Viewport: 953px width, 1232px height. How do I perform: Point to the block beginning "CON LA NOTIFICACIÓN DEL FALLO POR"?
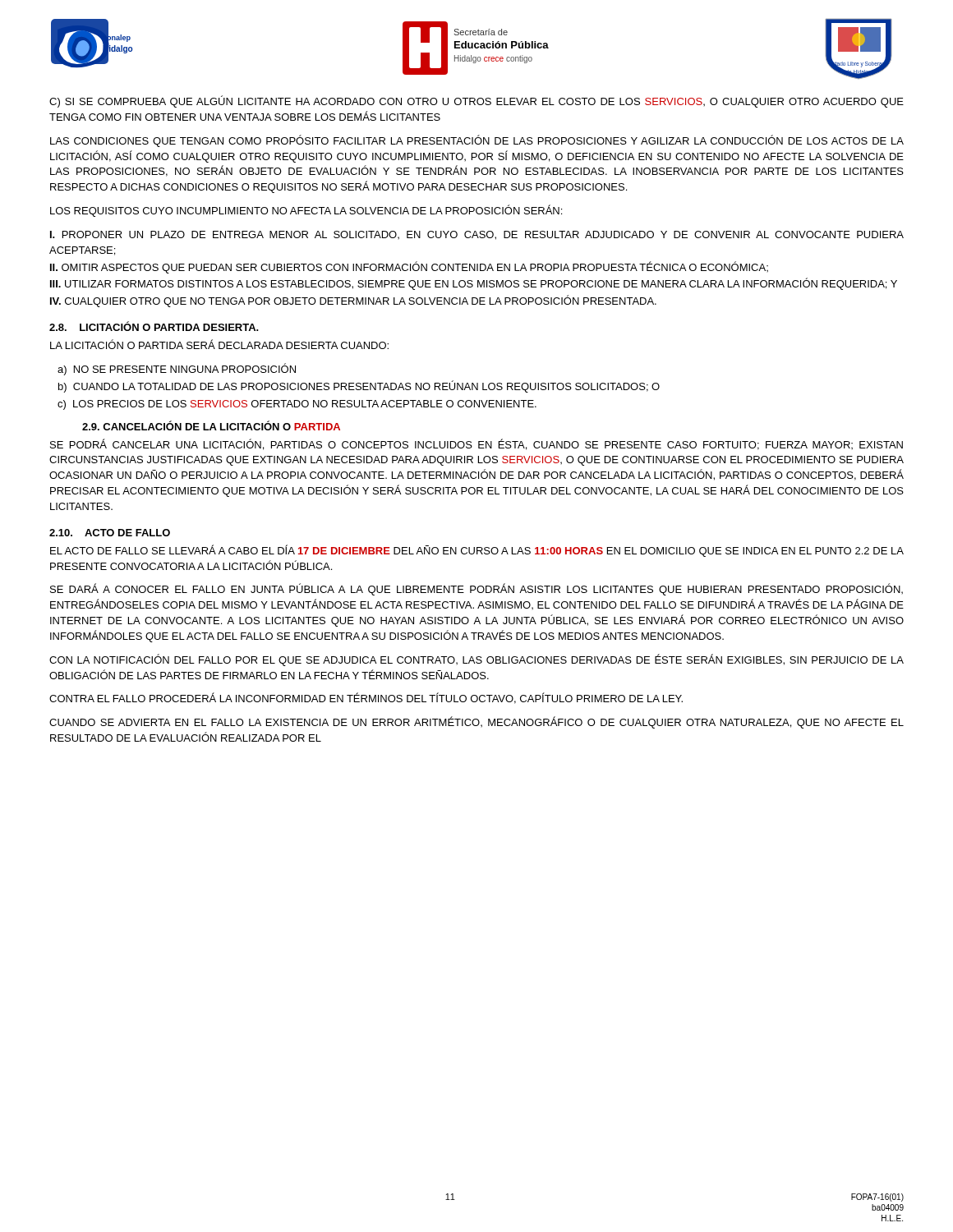tap(476, 667)
